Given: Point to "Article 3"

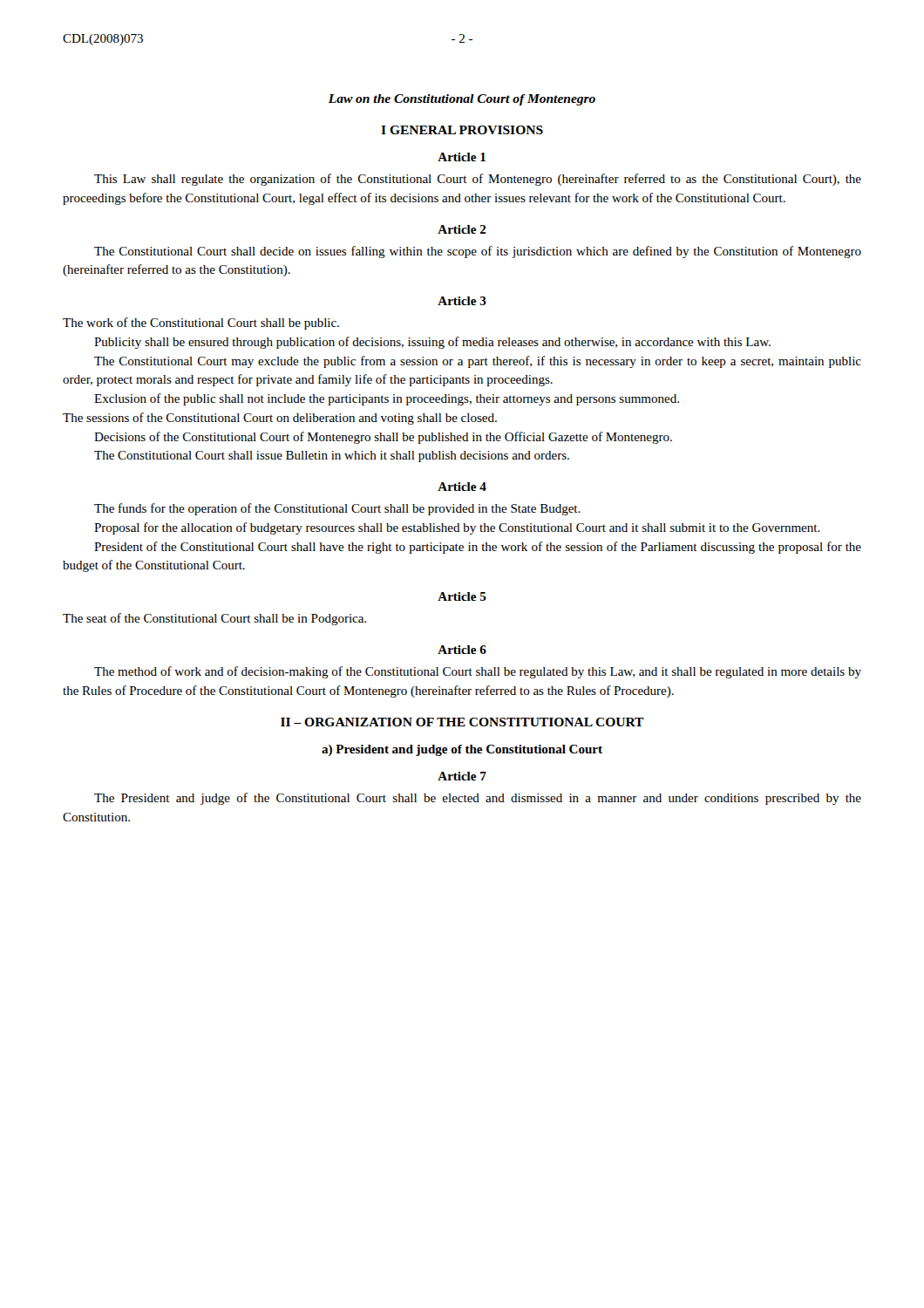Looking at the screenshot, I should (462, 301).
